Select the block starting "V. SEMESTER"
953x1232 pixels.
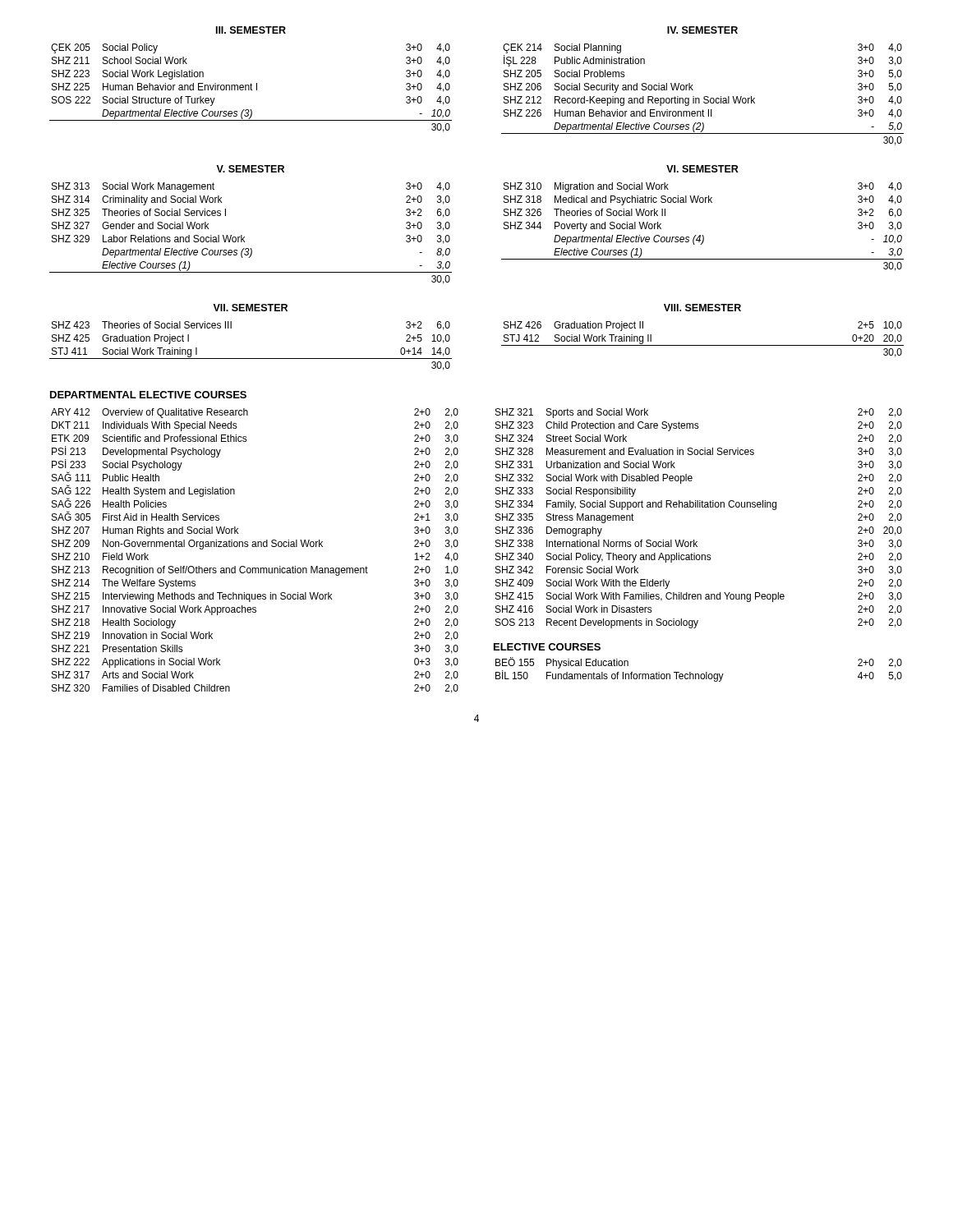coord(251,169)
